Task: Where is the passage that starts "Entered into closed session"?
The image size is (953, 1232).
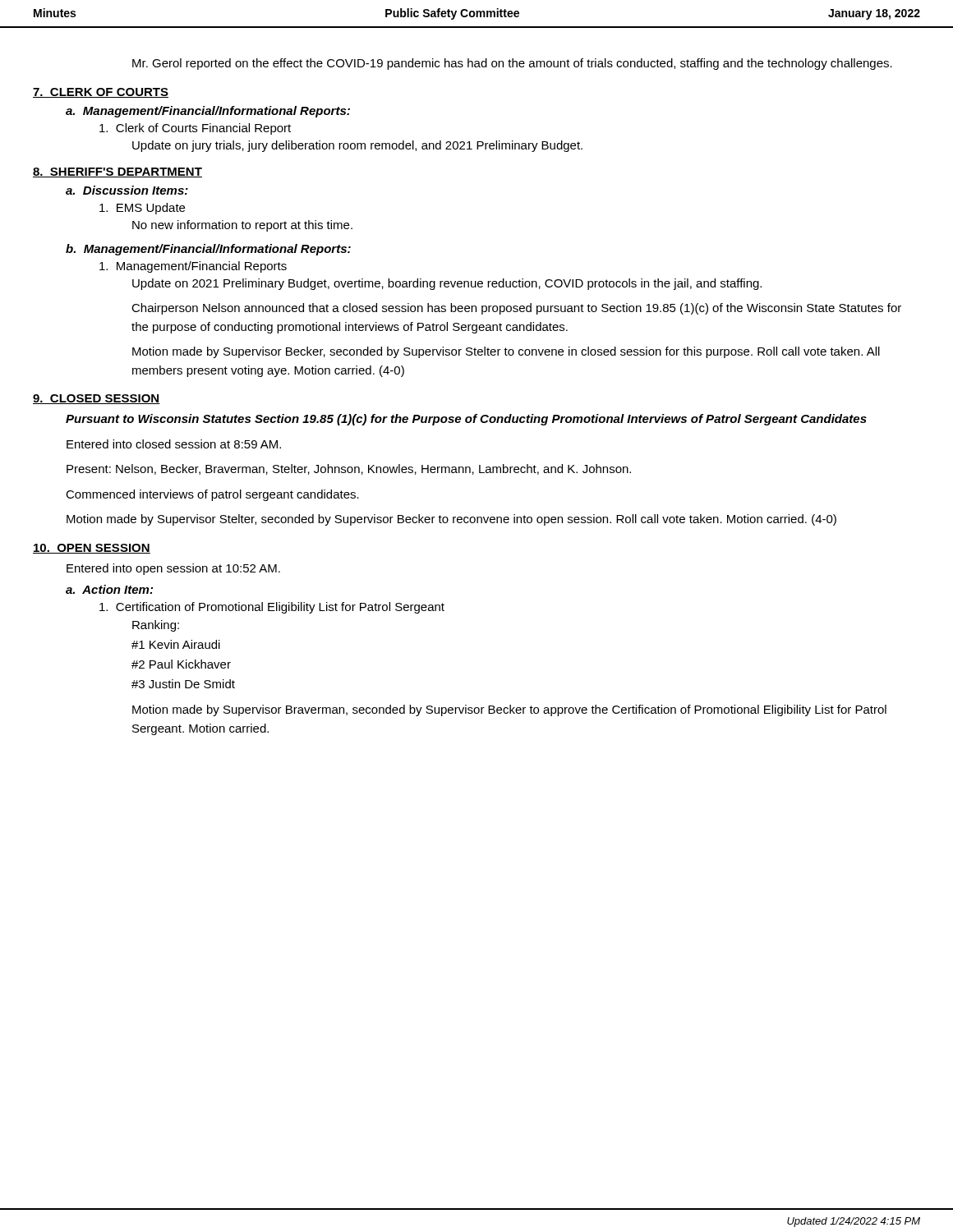Action: [x=174, y=444]
